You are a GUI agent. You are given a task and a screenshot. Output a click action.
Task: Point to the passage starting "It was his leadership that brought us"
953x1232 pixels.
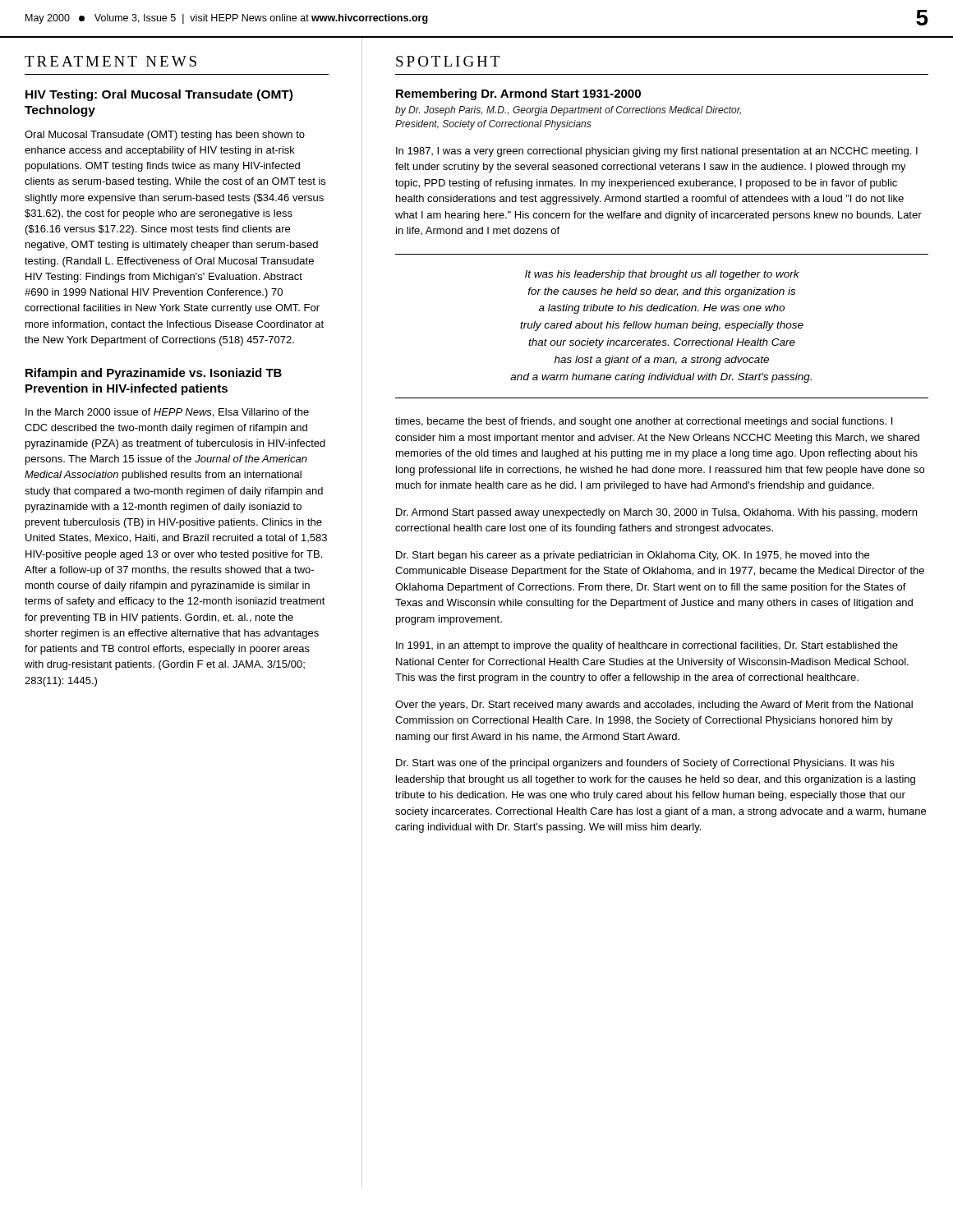(x=662, y=326)
